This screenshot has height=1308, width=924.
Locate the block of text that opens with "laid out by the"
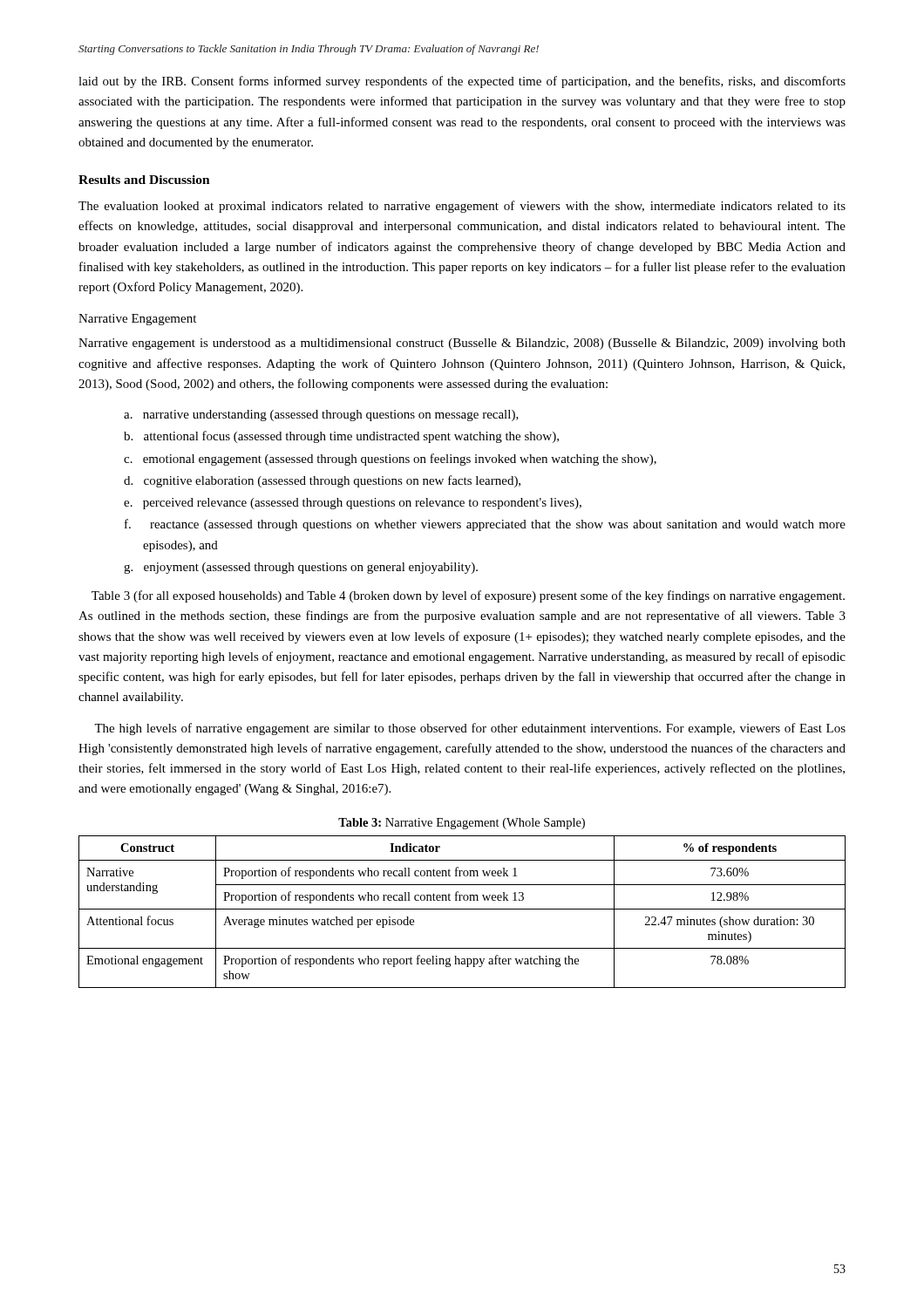(x=462, y=112)
